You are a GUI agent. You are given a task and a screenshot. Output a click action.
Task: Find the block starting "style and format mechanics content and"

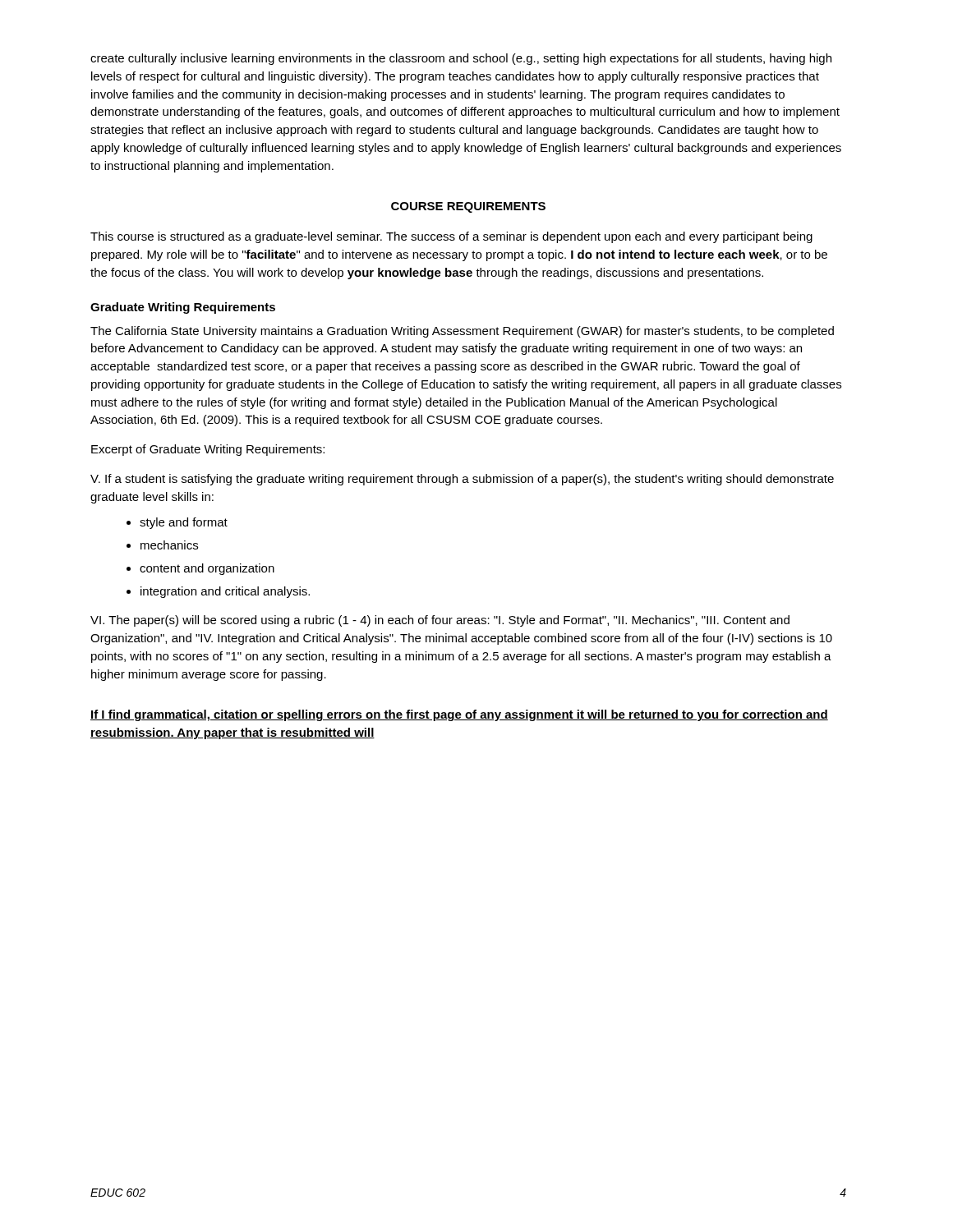click(x=184, y=523)
